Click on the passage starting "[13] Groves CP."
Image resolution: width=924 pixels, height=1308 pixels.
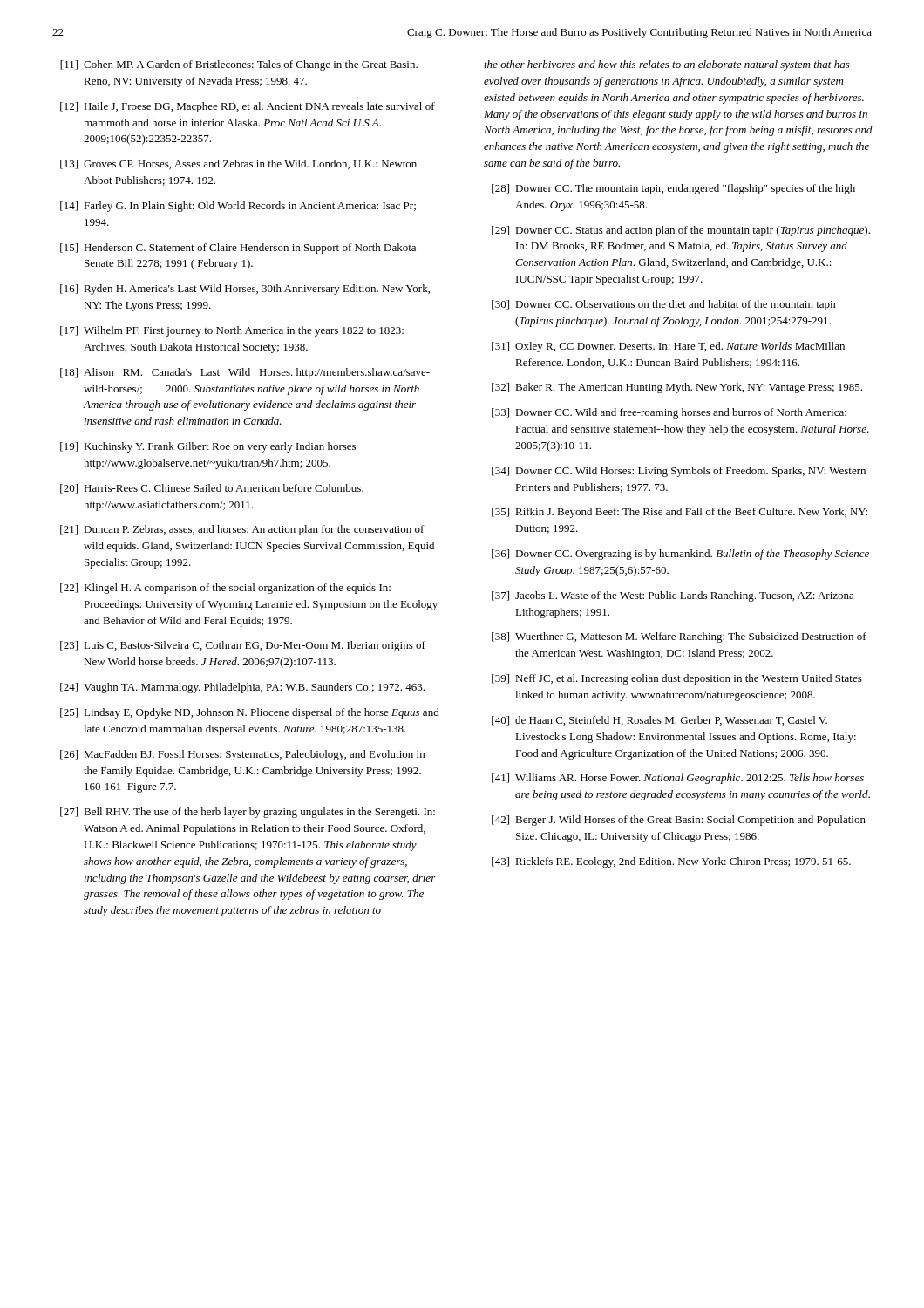tap(246, 173)
